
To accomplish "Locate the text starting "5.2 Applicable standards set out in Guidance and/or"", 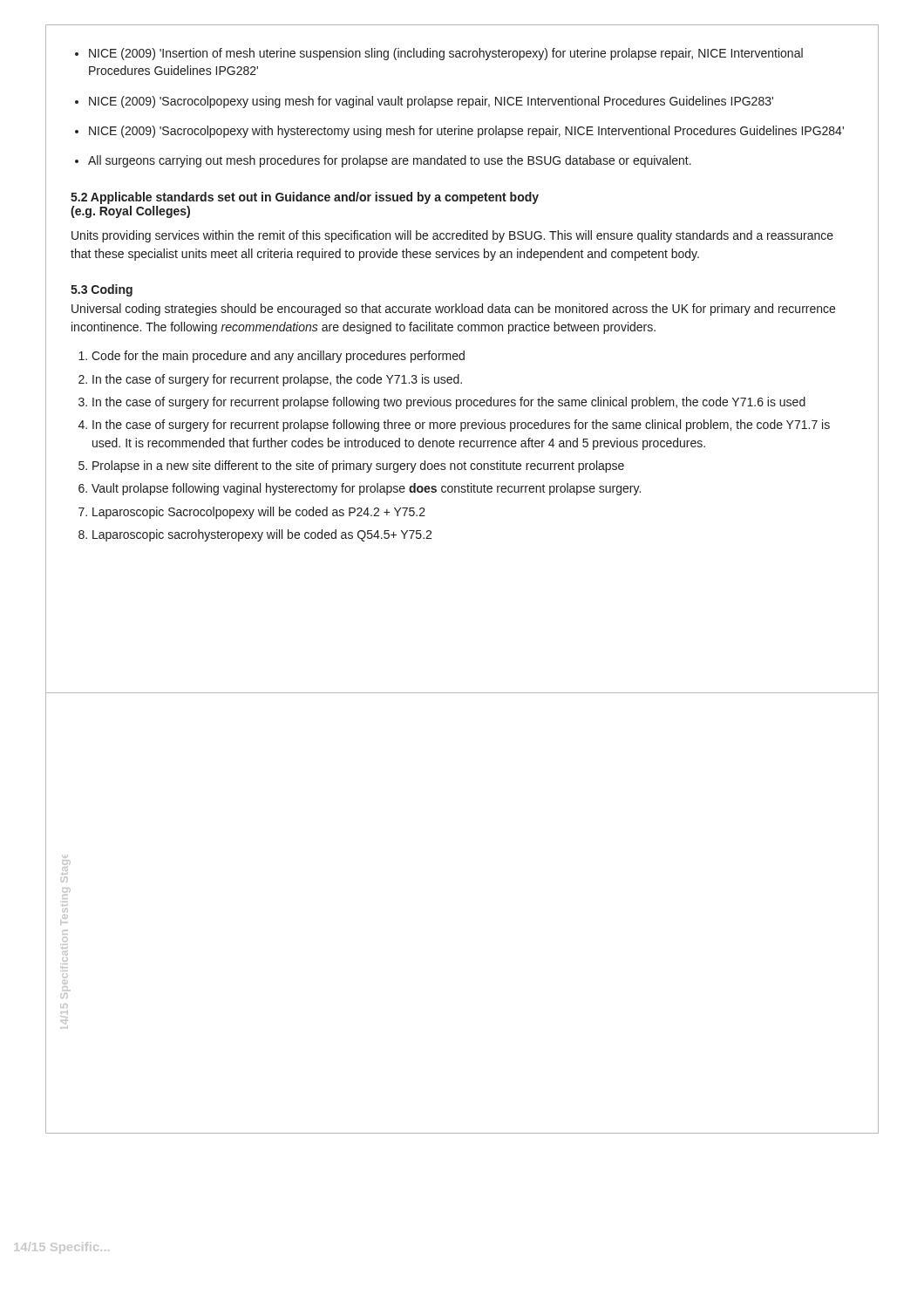I will point(305,205).
